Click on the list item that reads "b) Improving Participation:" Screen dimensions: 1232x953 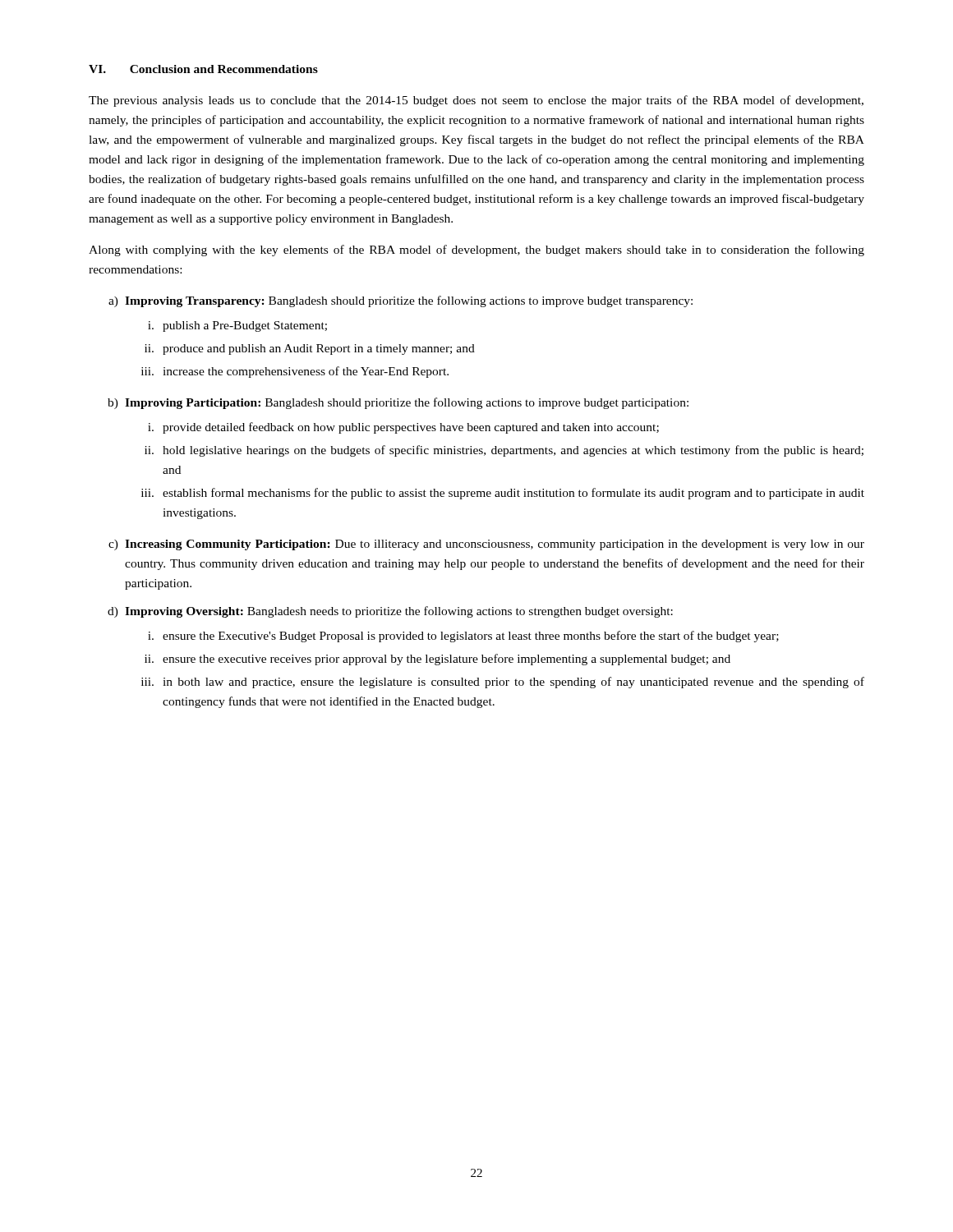coord(476,459)
